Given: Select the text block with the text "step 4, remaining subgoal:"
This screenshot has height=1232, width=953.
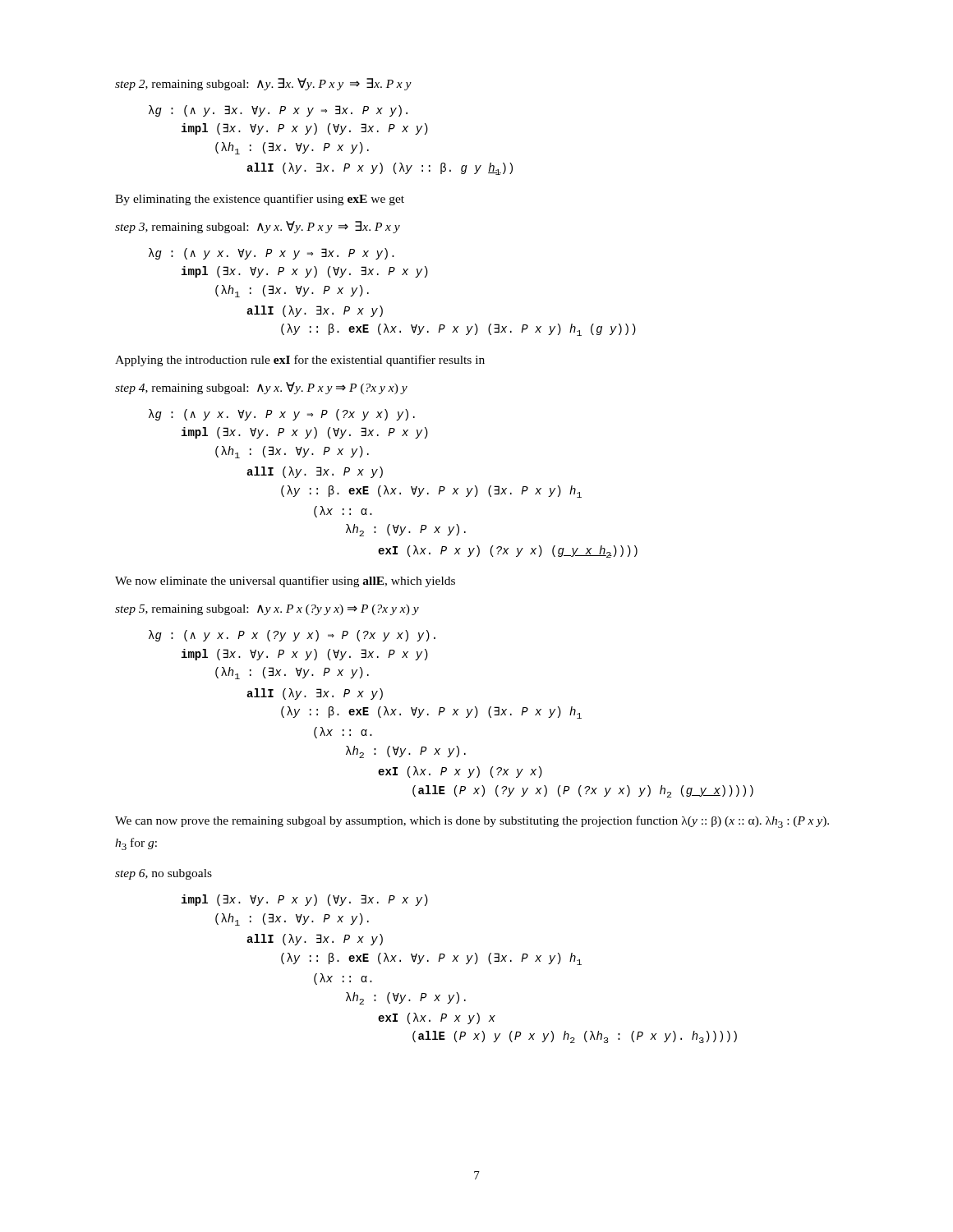Looking at the screenshot, I should (x=261, y=387).
